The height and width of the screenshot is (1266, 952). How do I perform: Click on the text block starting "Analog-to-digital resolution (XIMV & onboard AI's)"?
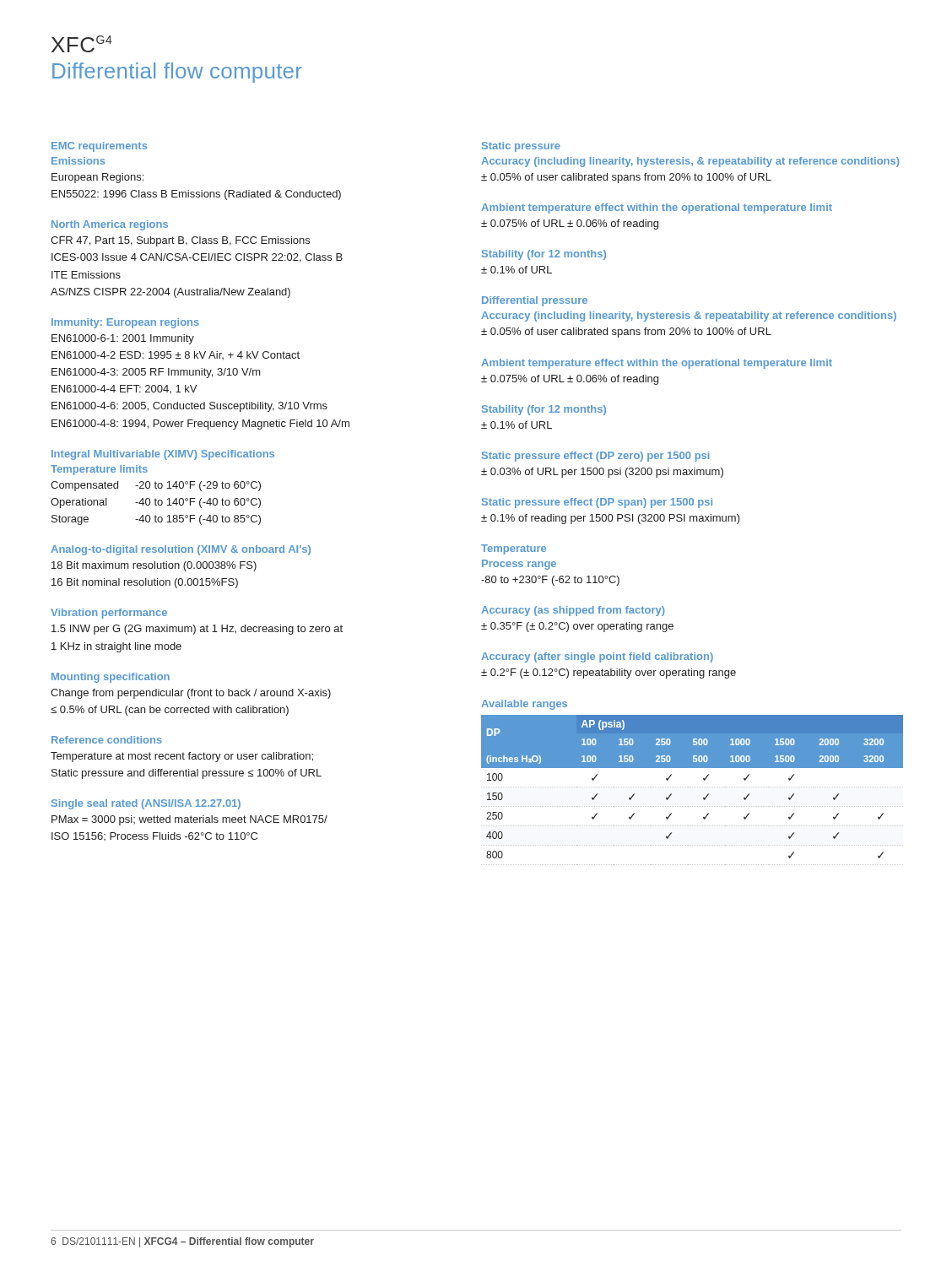click(181, 549)
